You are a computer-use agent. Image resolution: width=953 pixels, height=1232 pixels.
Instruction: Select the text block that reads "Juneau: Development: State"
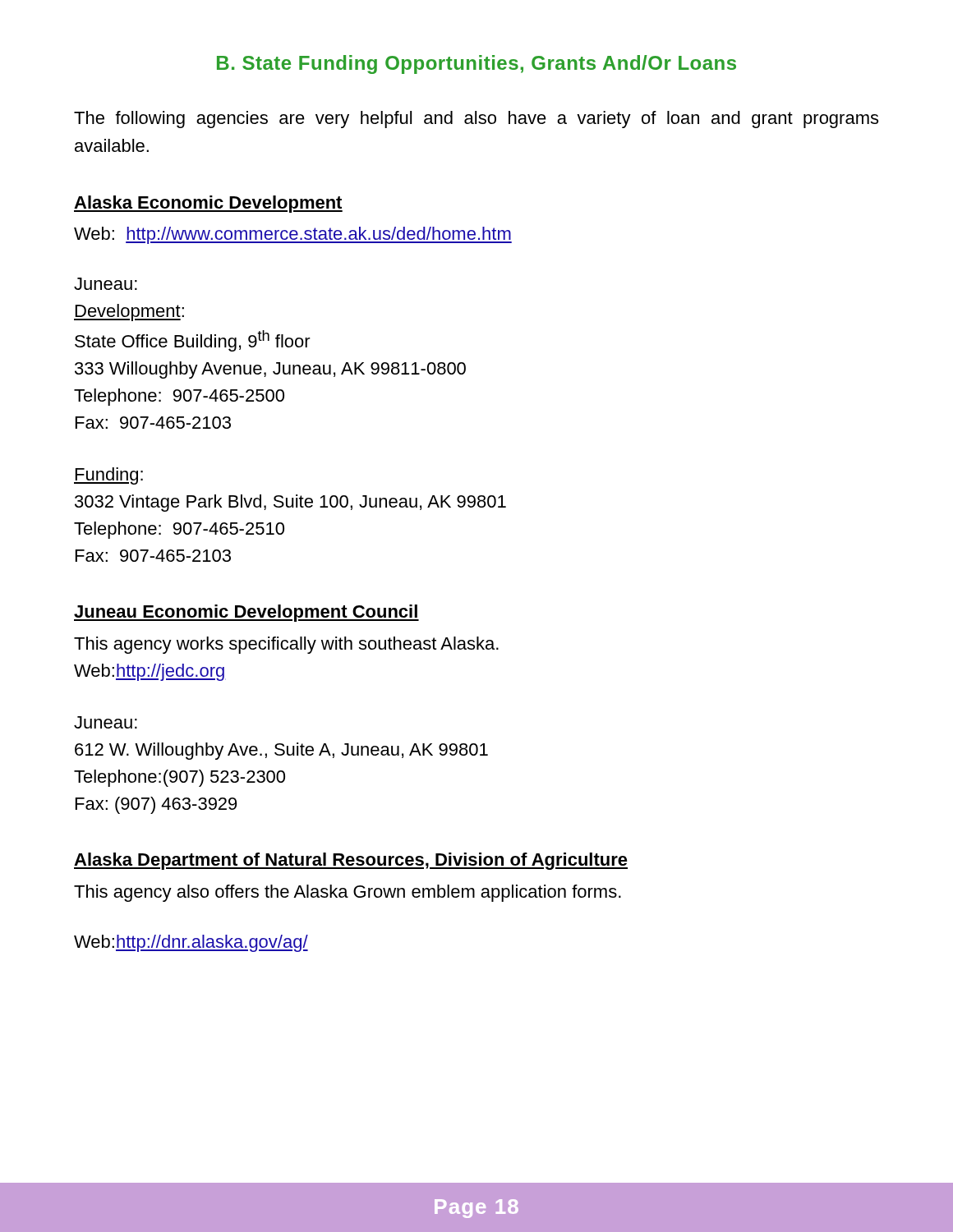pos(270,353)
